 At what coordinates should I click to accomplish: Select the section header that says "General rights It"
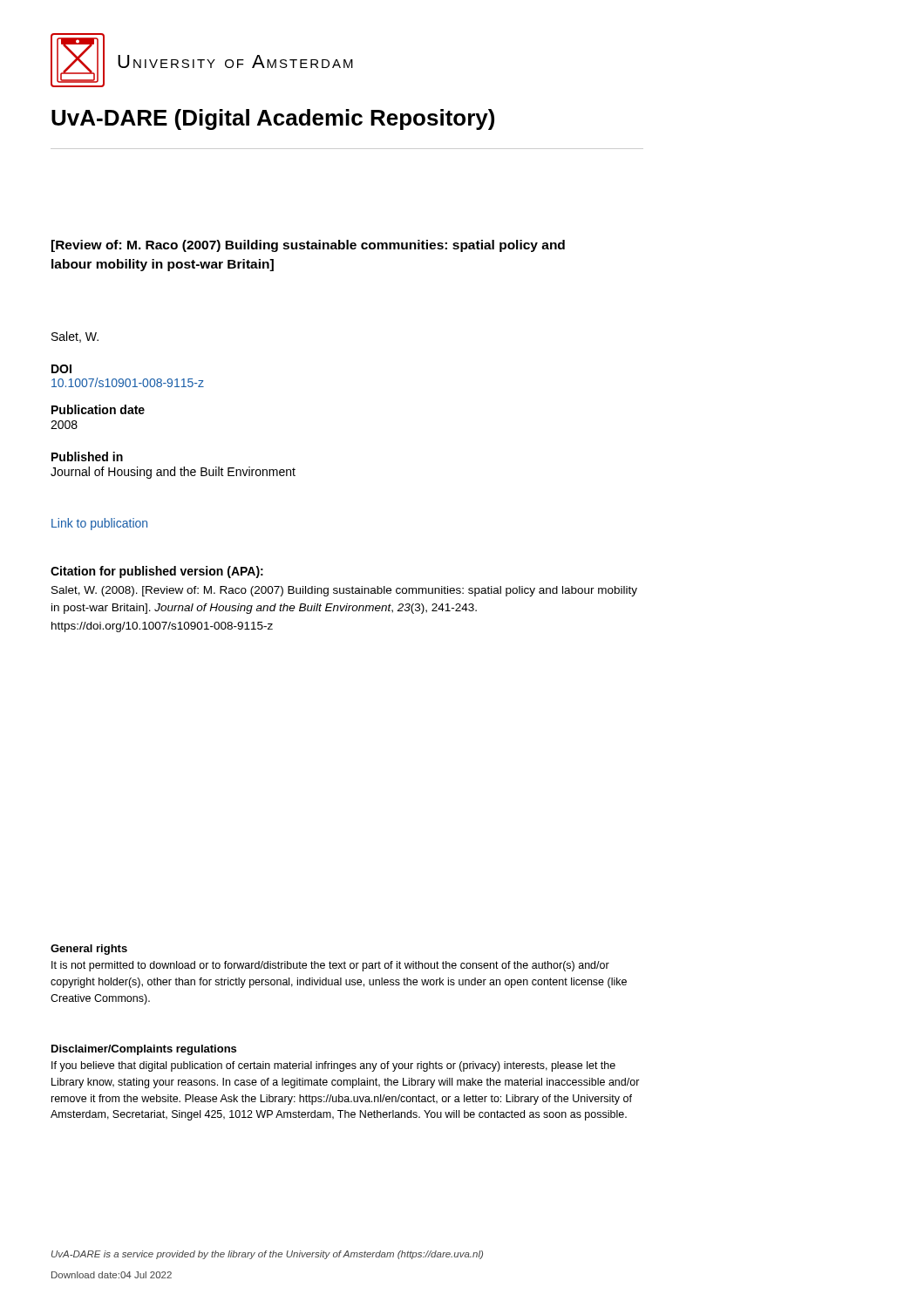pos(347,974)
